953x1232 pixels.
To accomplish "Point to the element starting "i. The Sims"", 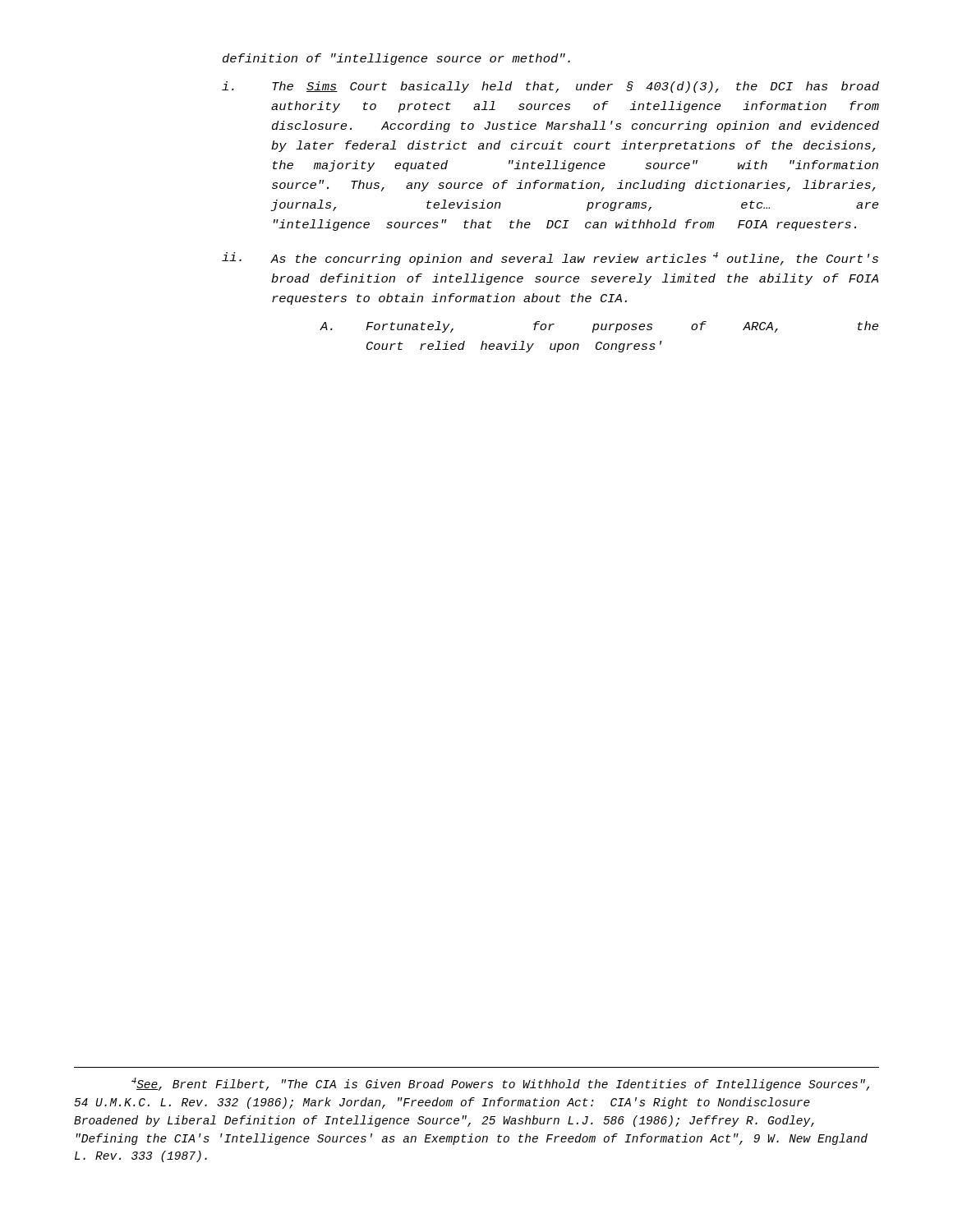I will click(550, 156).
